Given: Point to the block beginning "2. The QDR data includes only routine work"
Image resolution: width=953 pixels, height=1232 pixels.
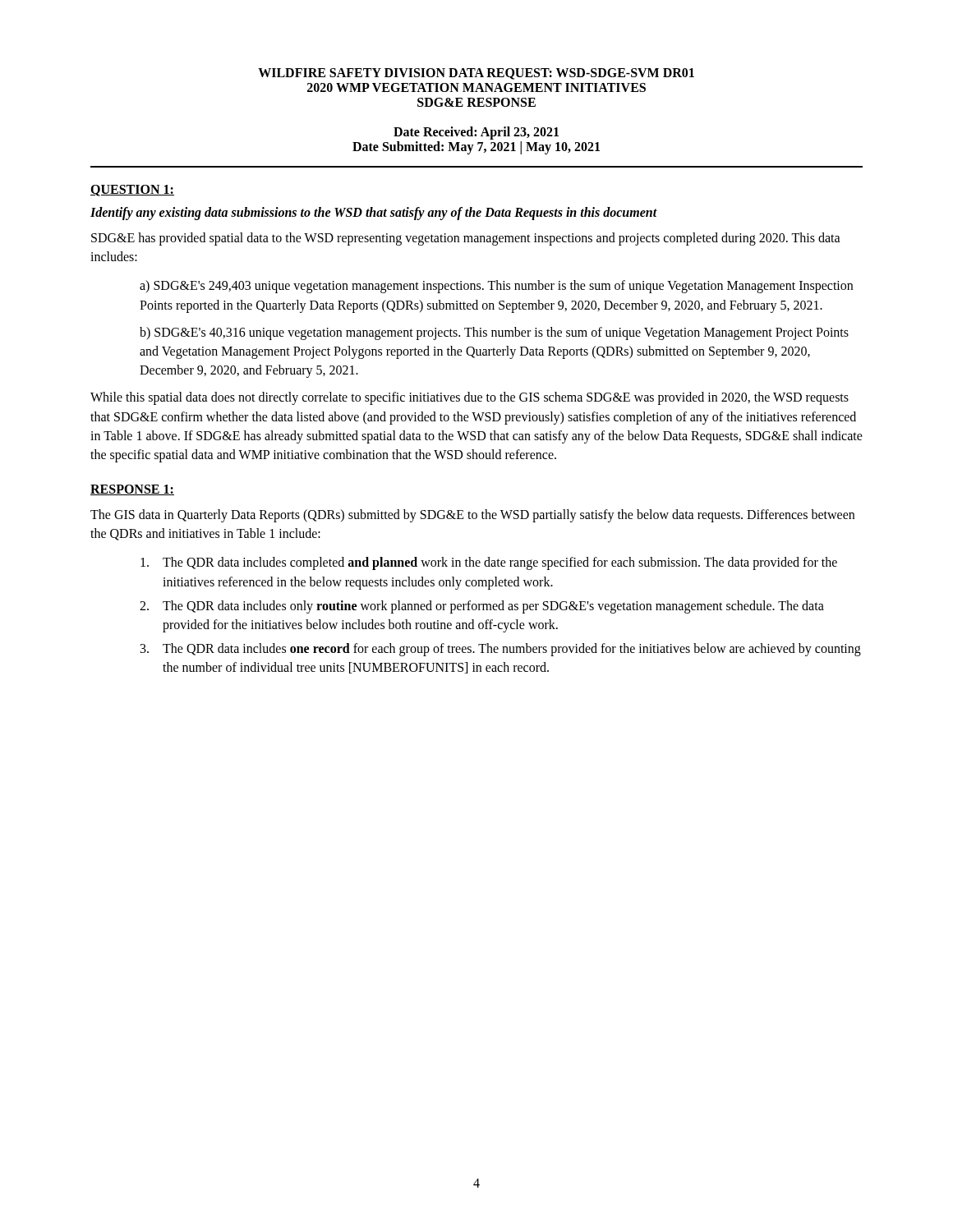Looking at the screenshot, I should [501, 615].
